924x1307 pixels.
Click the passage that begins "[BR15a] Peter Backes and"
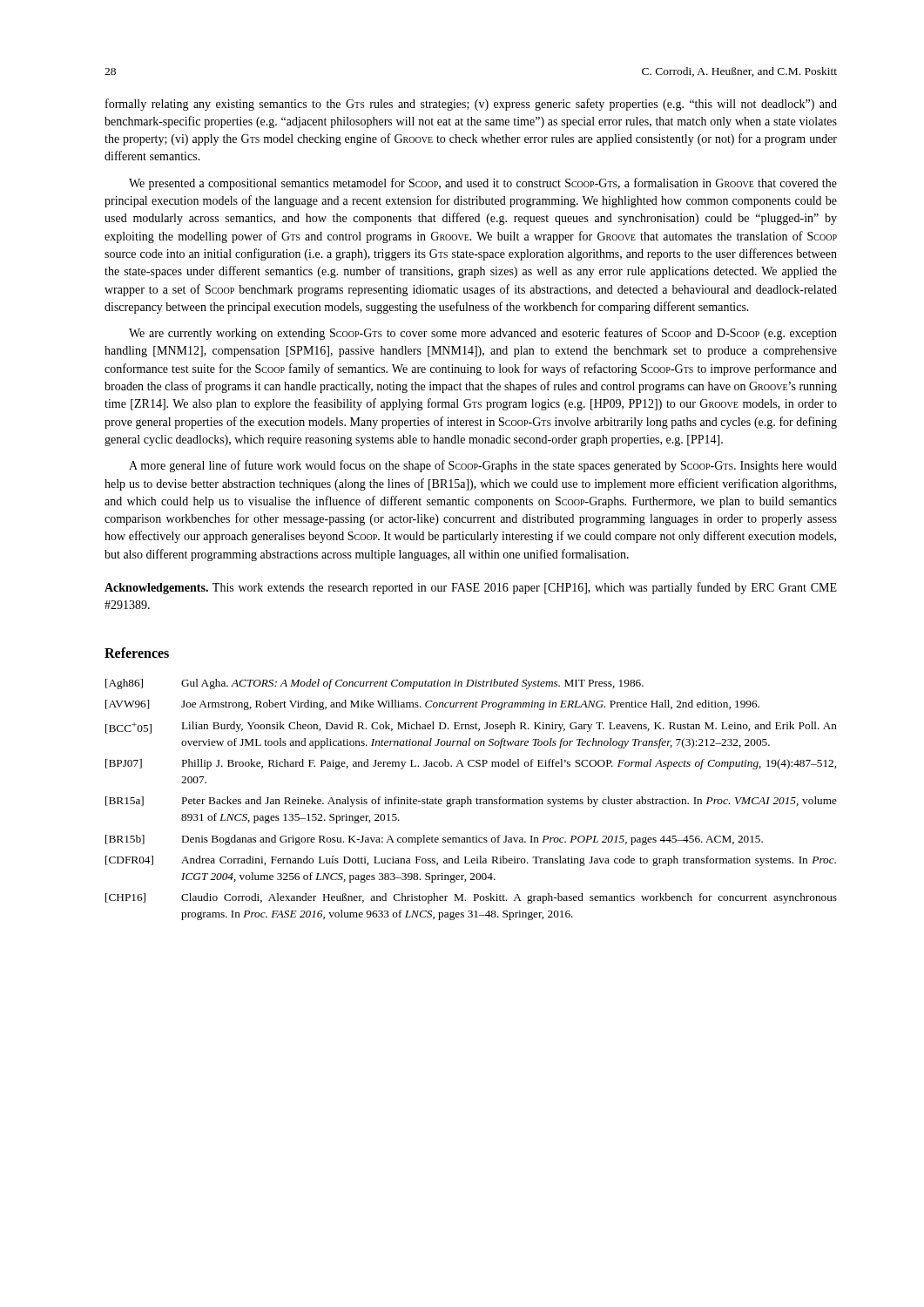click(471, 809)
